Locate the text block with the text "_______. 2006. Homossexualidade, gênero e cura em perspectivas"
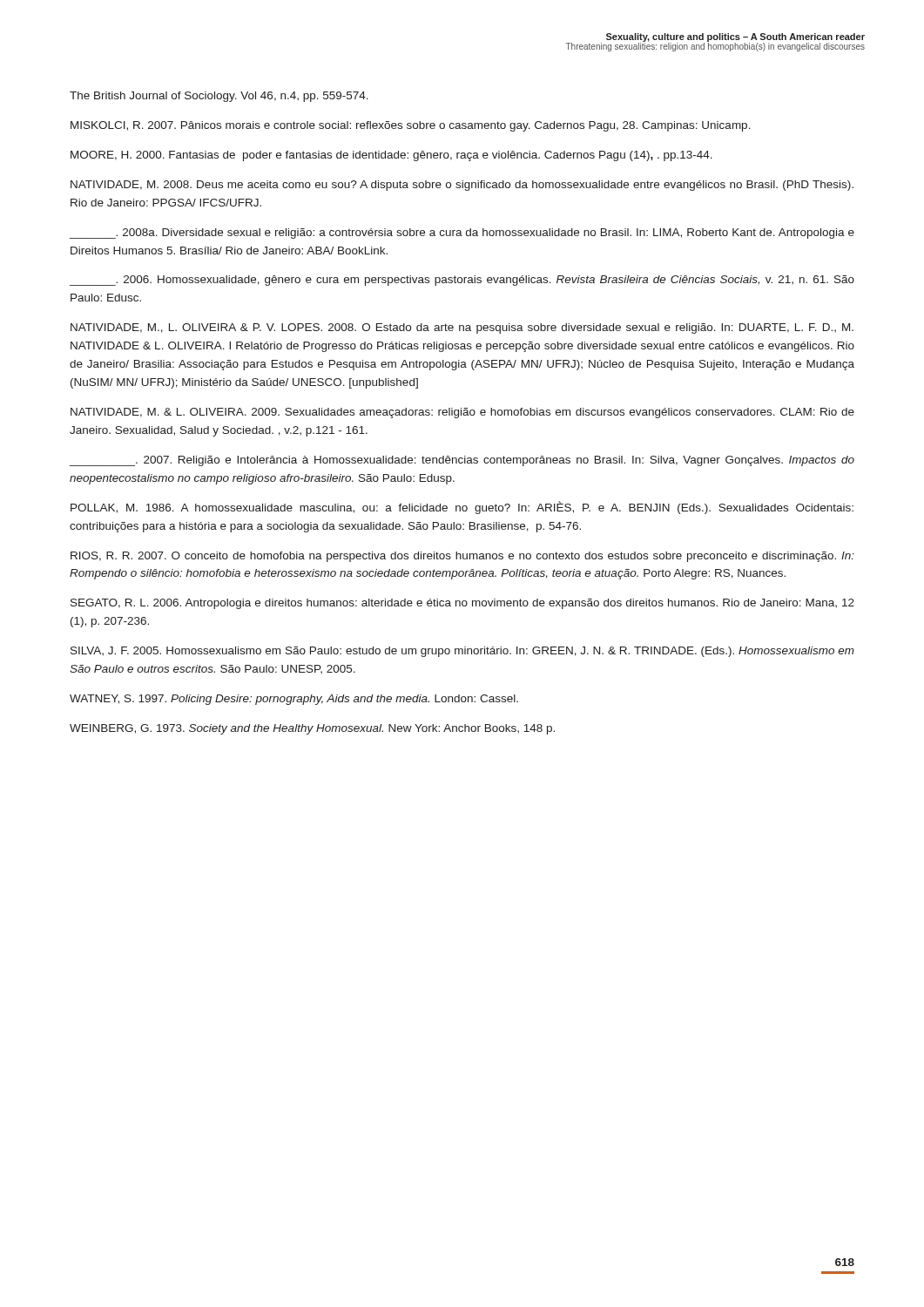Viewport: 924px width, 1307px height. click(462, 289)
